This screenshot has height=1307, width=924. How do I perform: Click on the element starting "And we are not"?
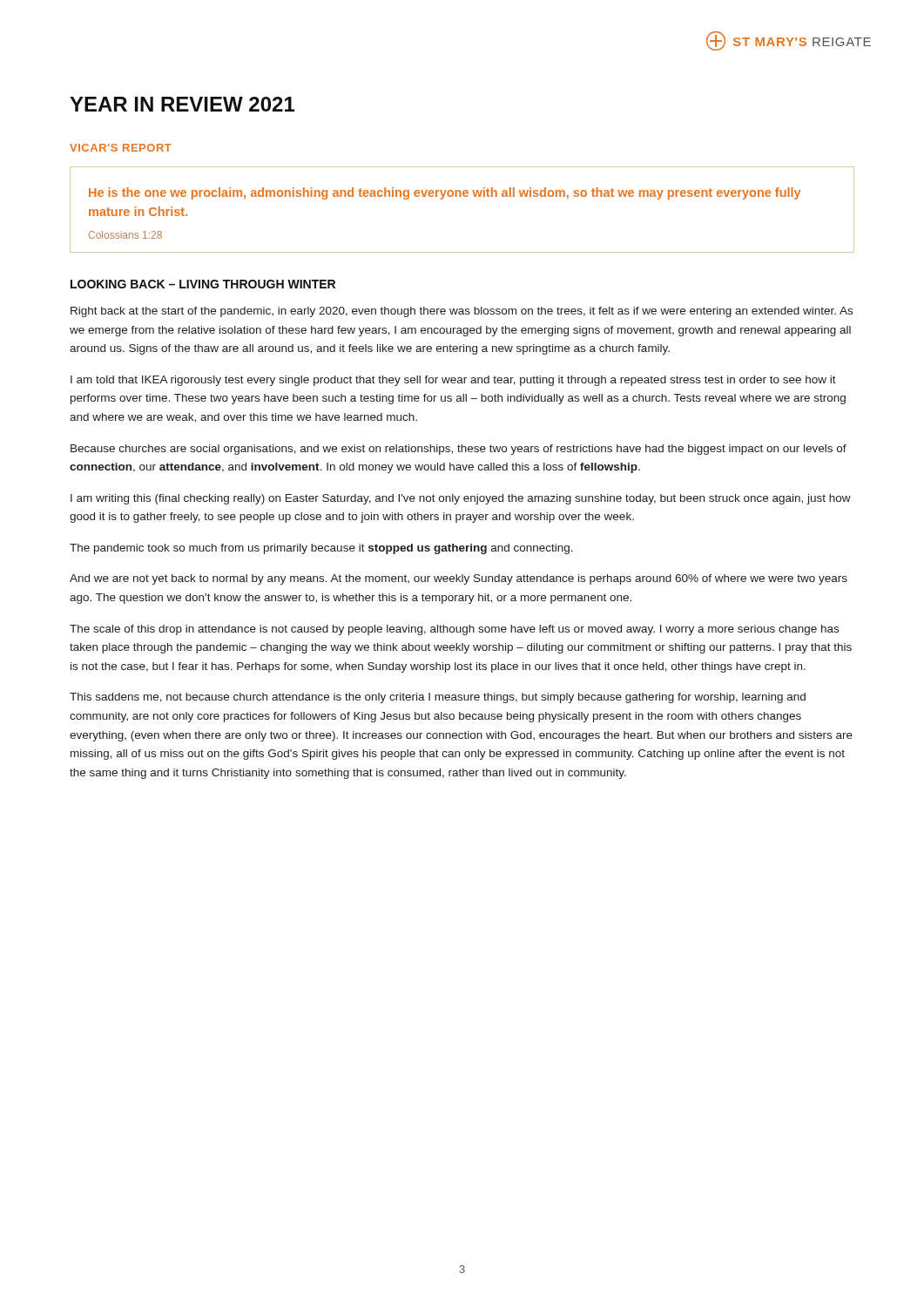[459, 588]
